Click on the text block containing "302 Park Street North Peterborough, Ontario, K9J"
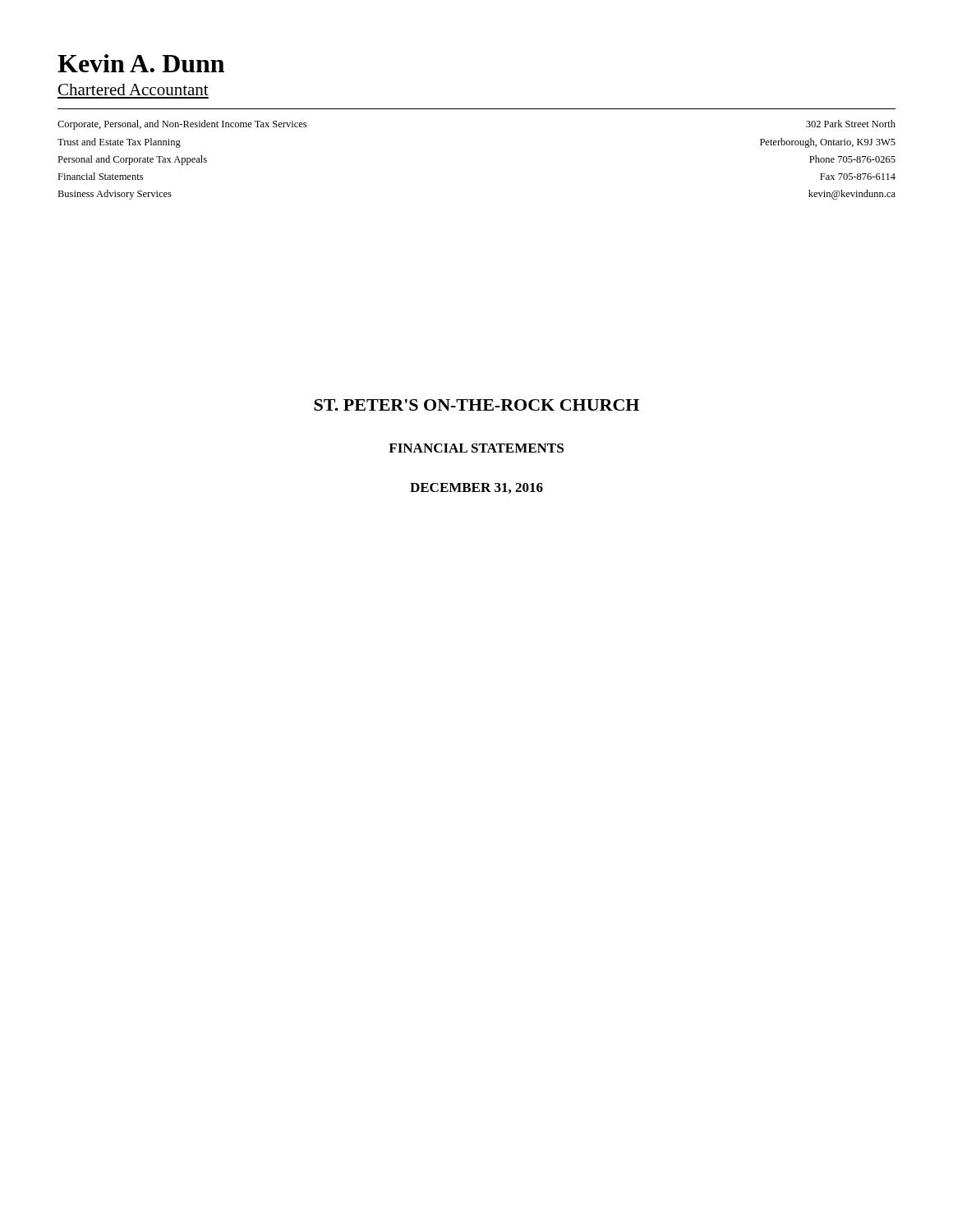The image size is (953, 1232). click(827, 159)
